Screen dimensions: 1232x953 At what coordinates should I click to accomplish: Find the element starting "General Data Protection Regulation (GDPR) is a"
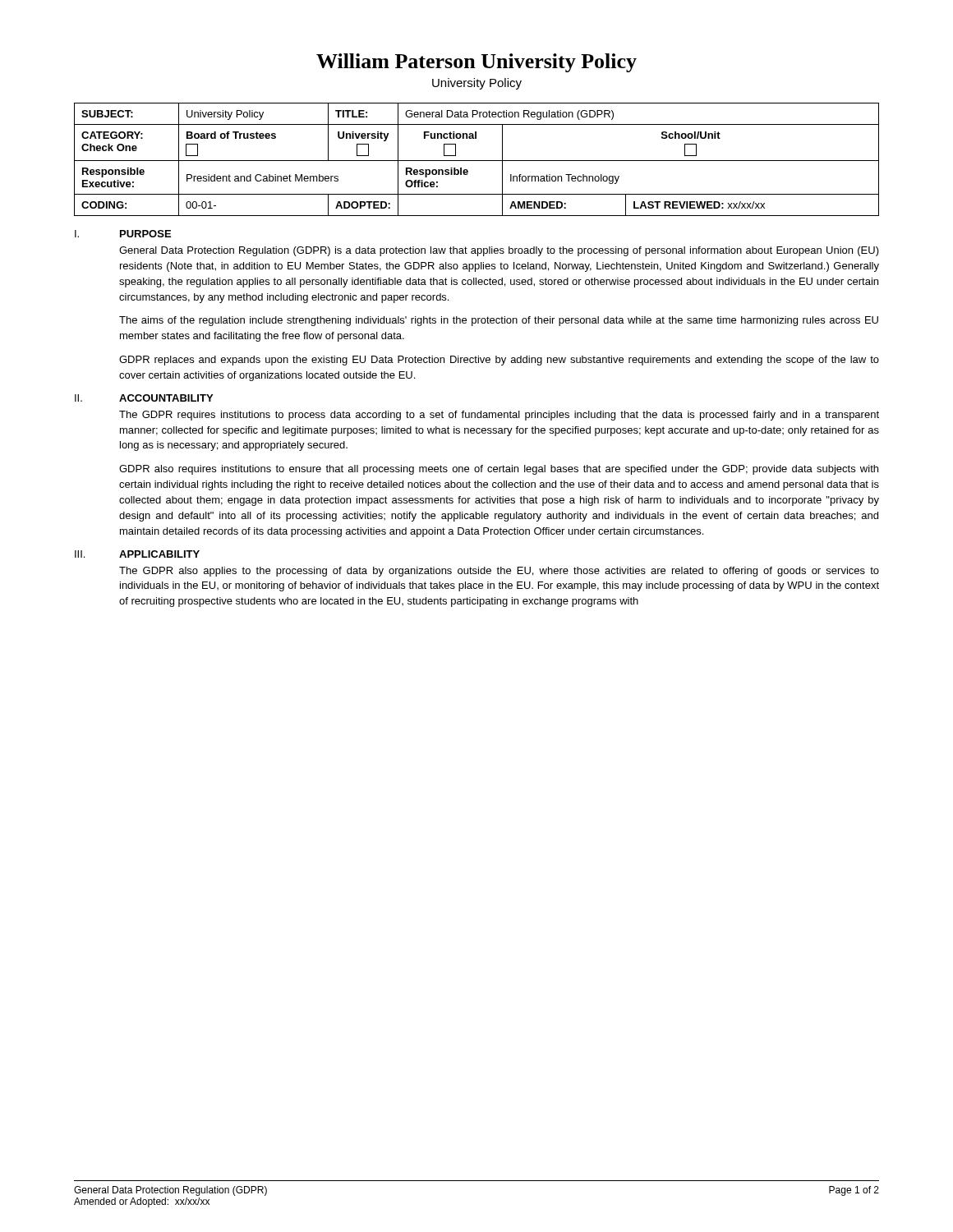[x=499, y=273]
